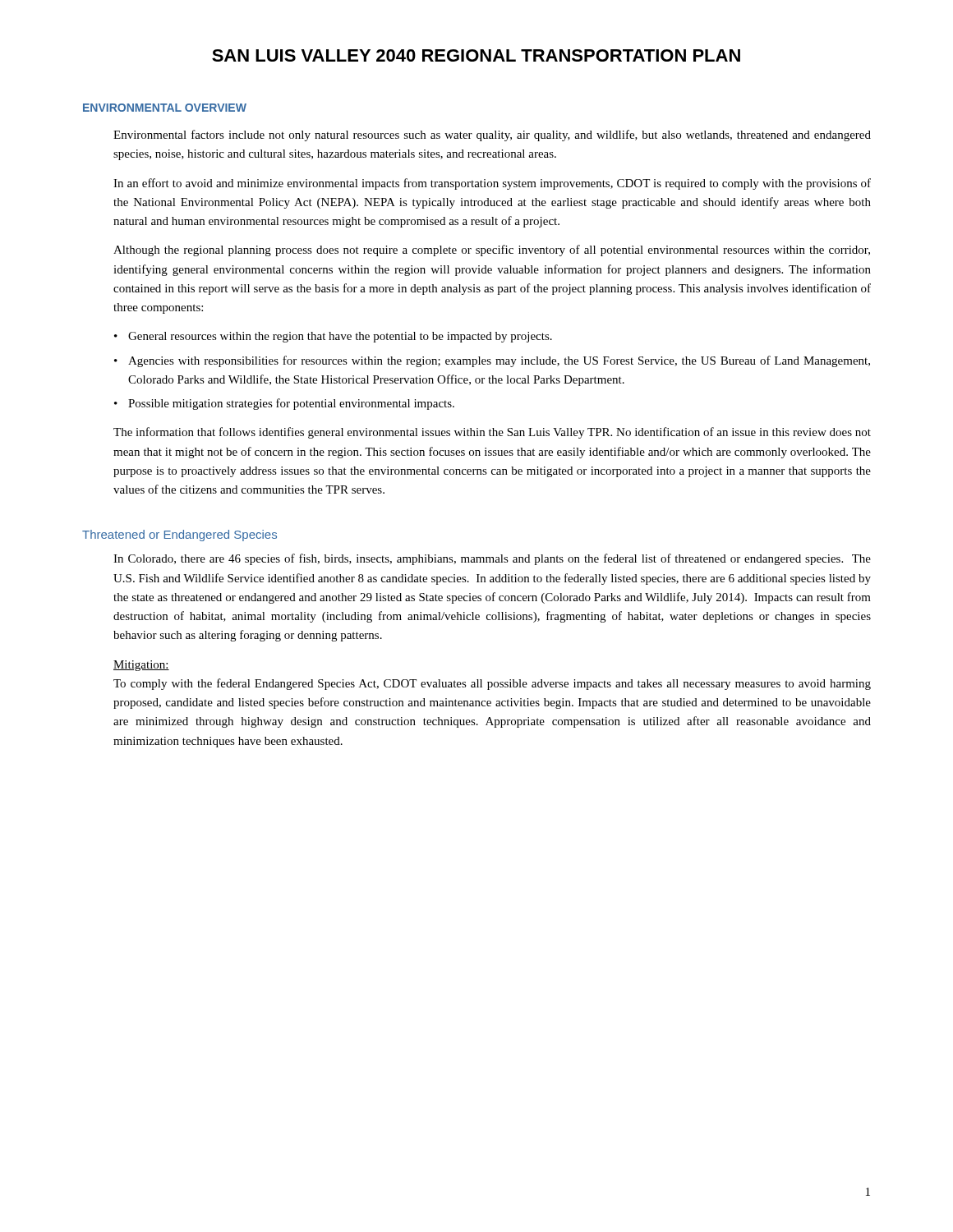Navigate to the text starting "General resources within"
The height and width of the screenshot is (1232, 953).
340,336
